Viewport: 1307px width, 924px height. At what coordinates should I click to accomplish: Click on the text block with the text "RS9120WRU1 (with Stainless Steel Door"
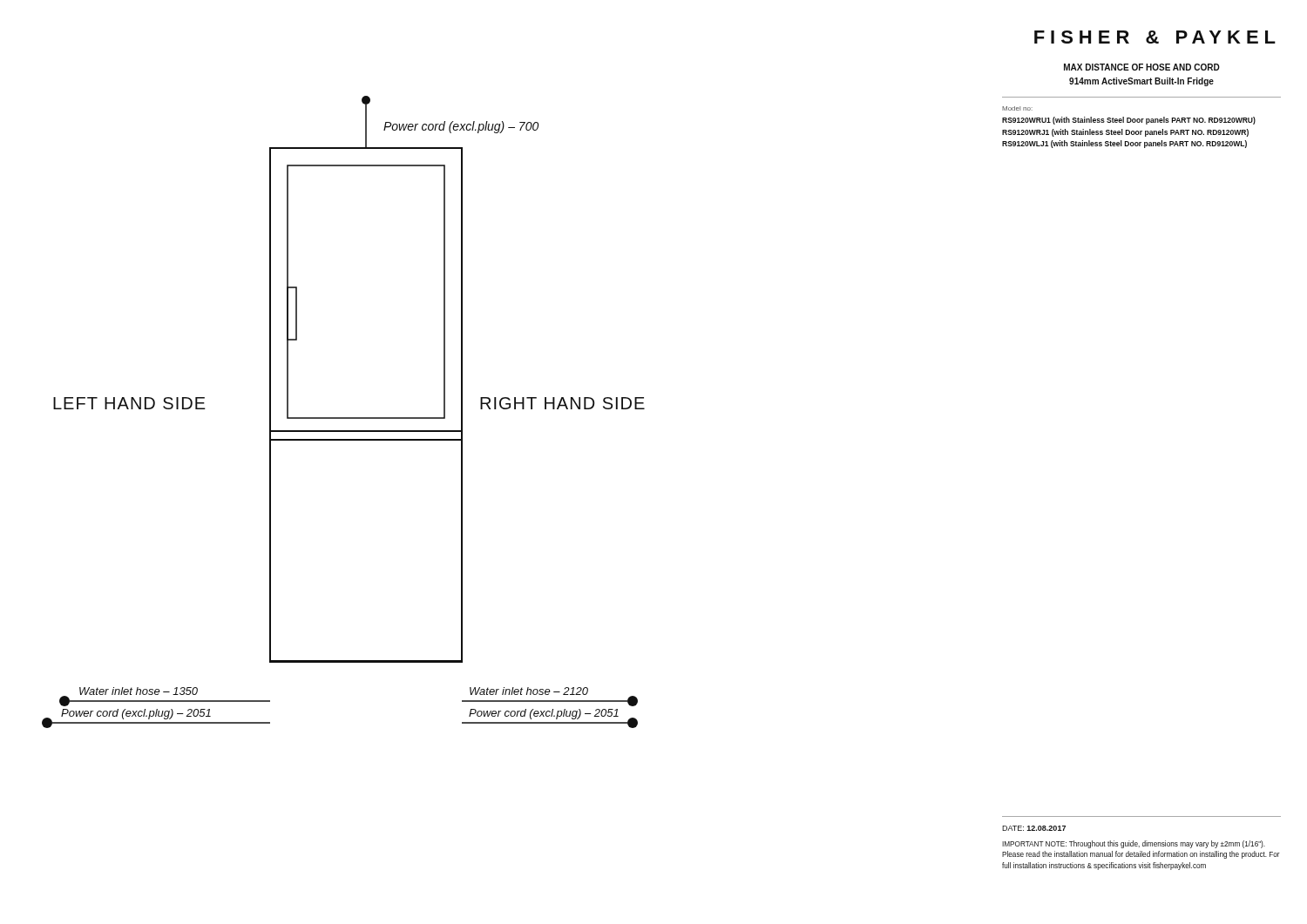click(x=1129, y=132)
